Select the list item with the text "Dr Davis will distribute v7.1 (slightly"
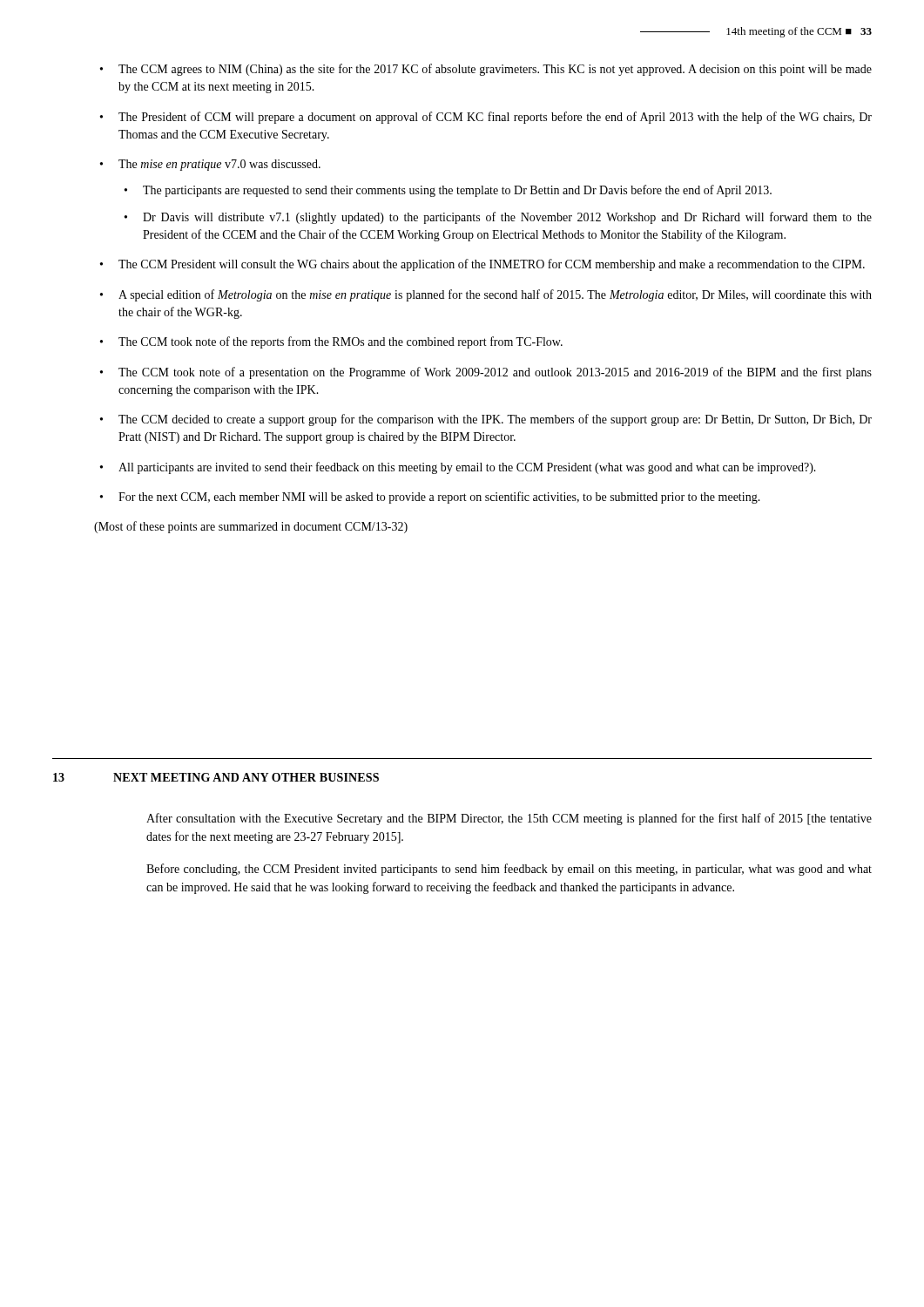924x1307 pixels. [x=507, y=226]
